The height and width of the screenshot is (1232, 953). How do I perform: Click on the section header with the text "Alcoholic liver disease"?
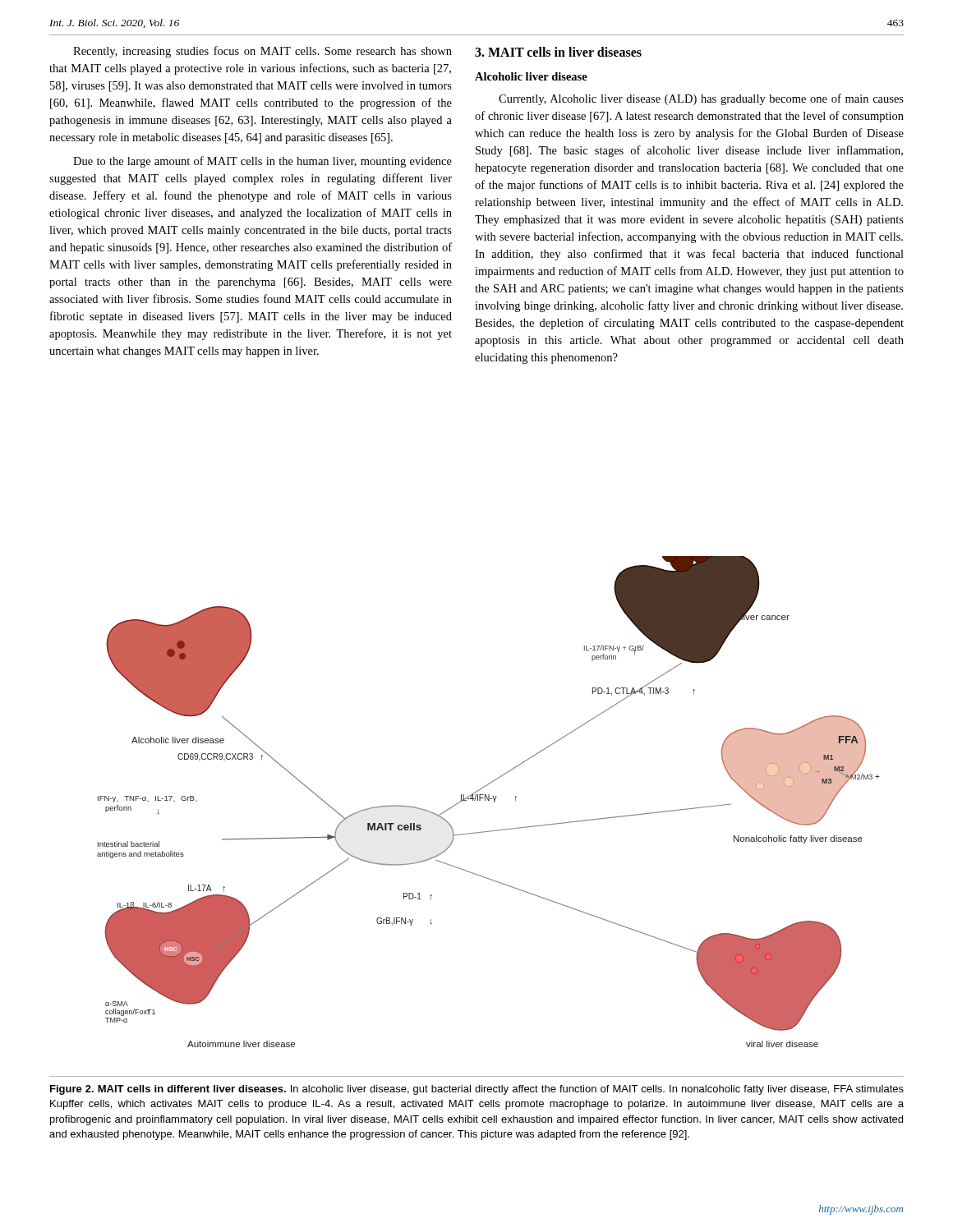(x=531, y=76)
